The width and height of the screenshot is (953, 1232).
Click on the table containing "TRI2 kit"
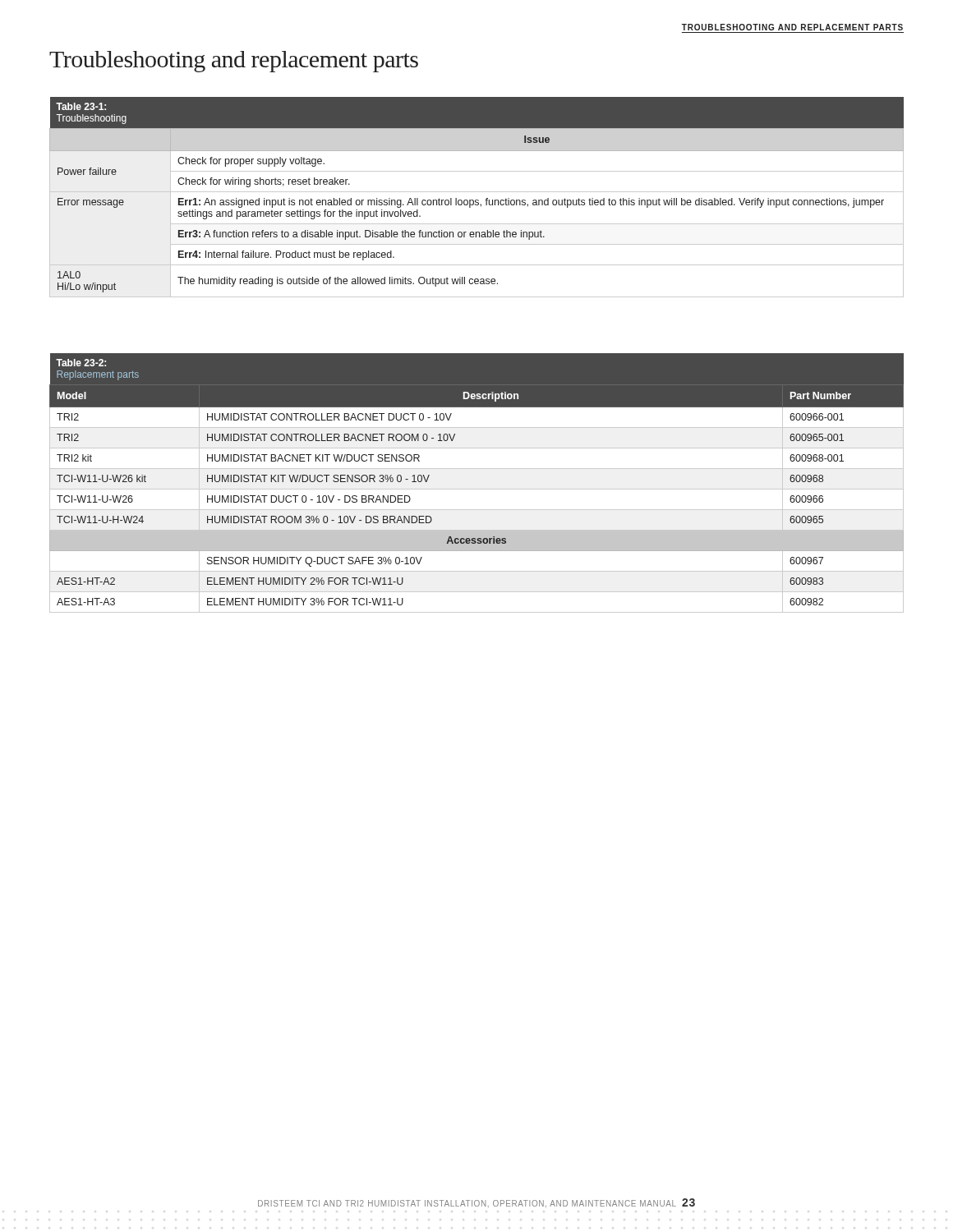click(x=476, y=483)
